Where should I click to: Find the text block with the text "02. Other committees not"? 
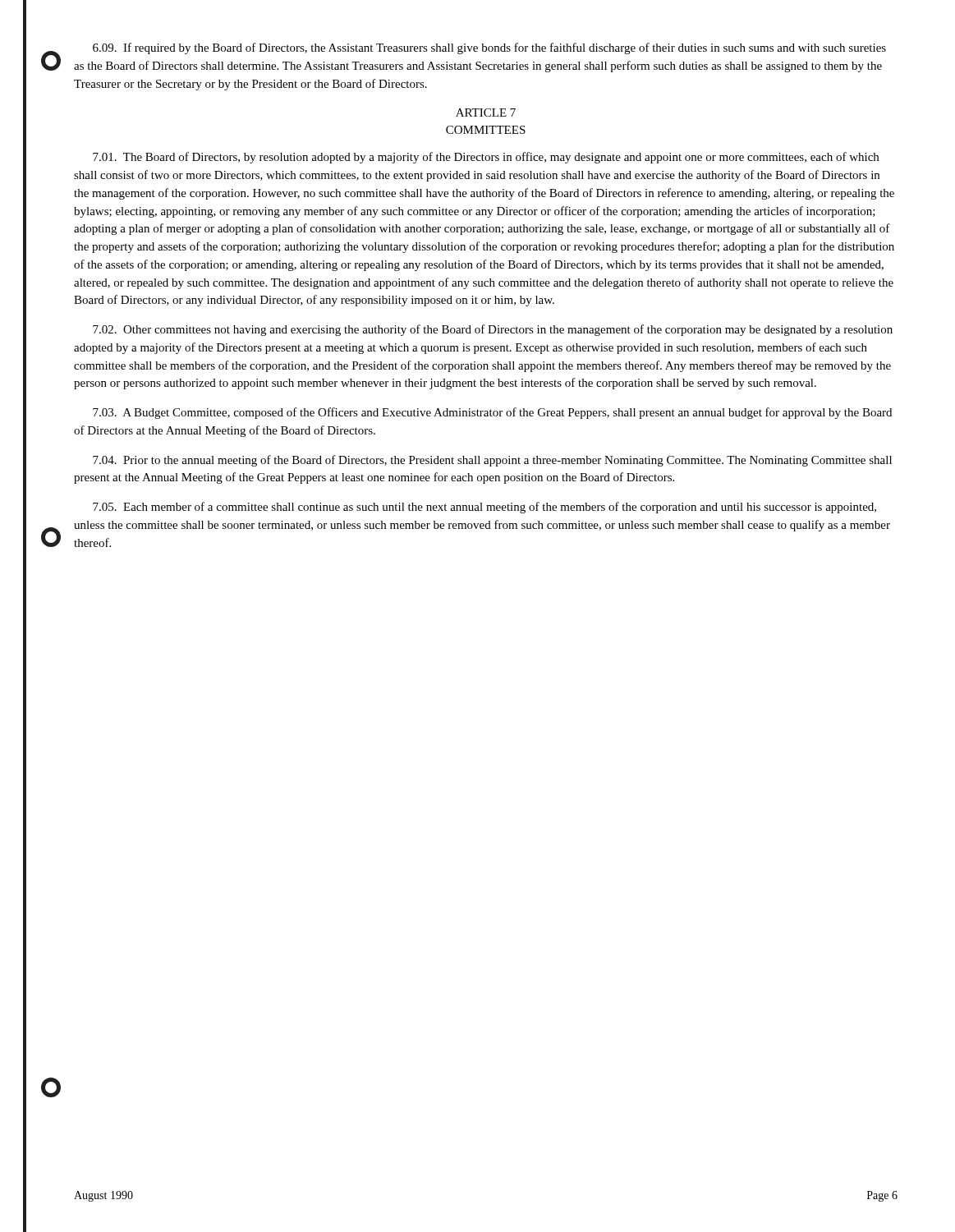click(483, 356)
